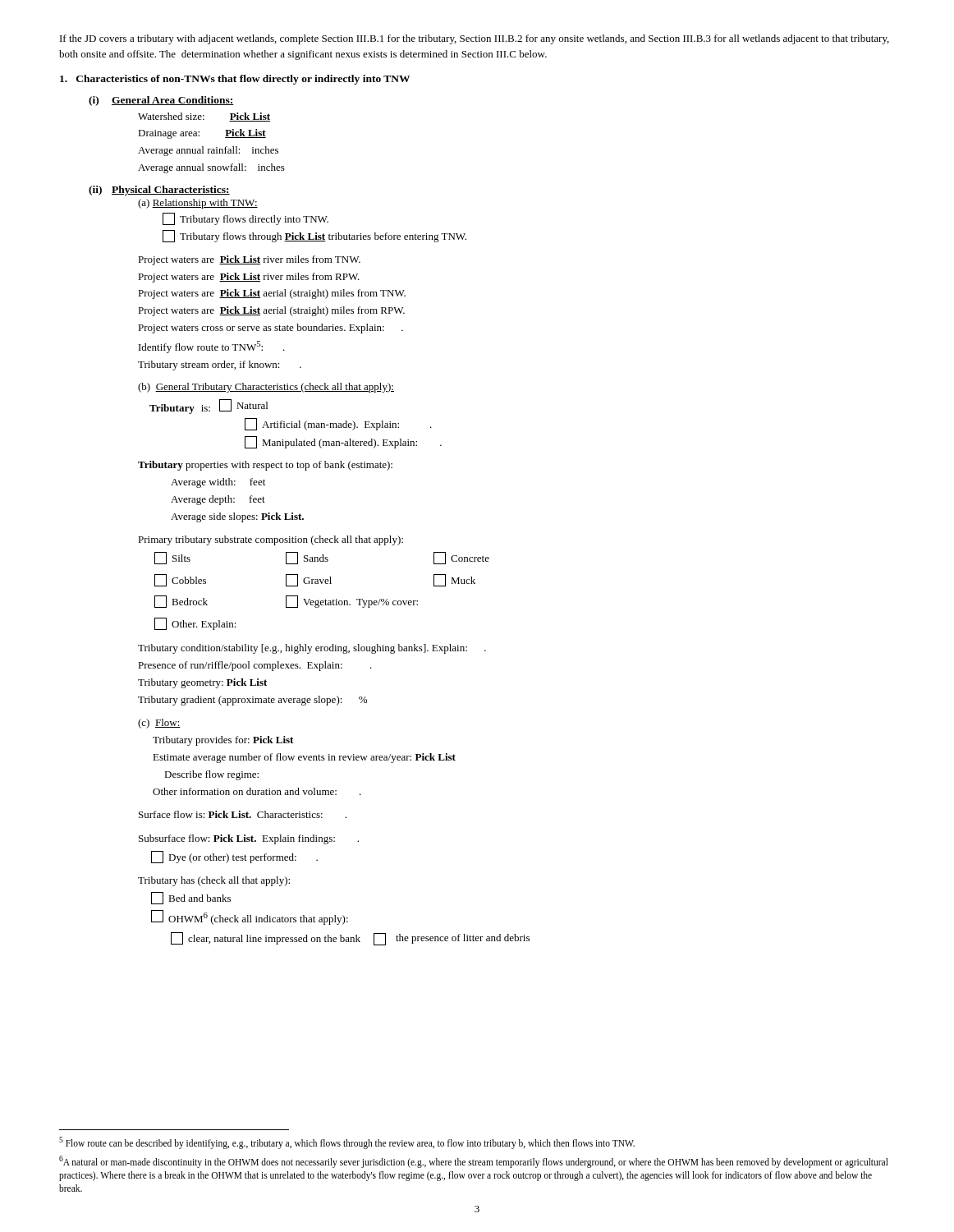Locate the list item containing "Characteristics of non-TNWs"

(x=235, y=78)
